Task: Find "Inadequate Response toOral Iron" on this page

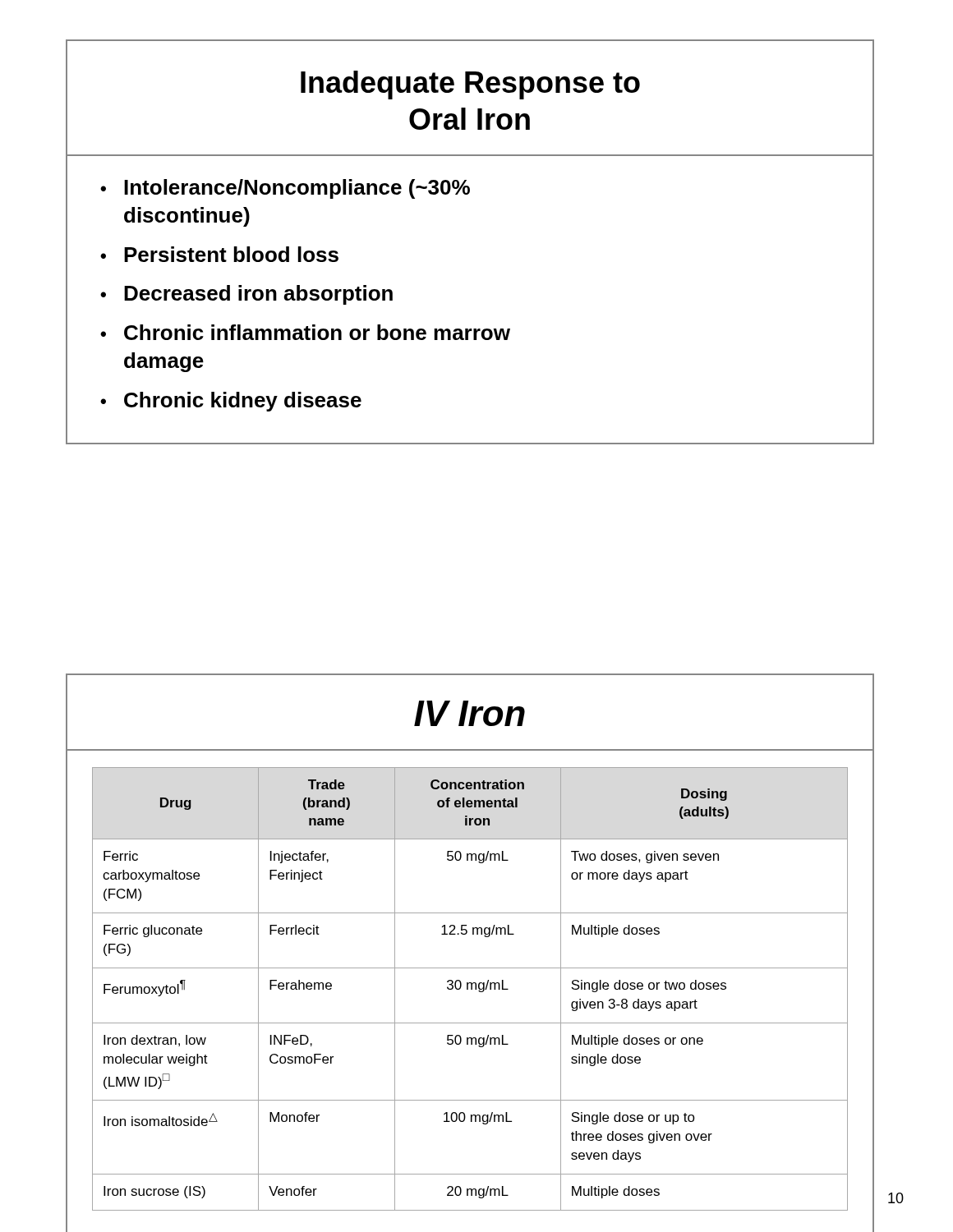Action: 470,101
